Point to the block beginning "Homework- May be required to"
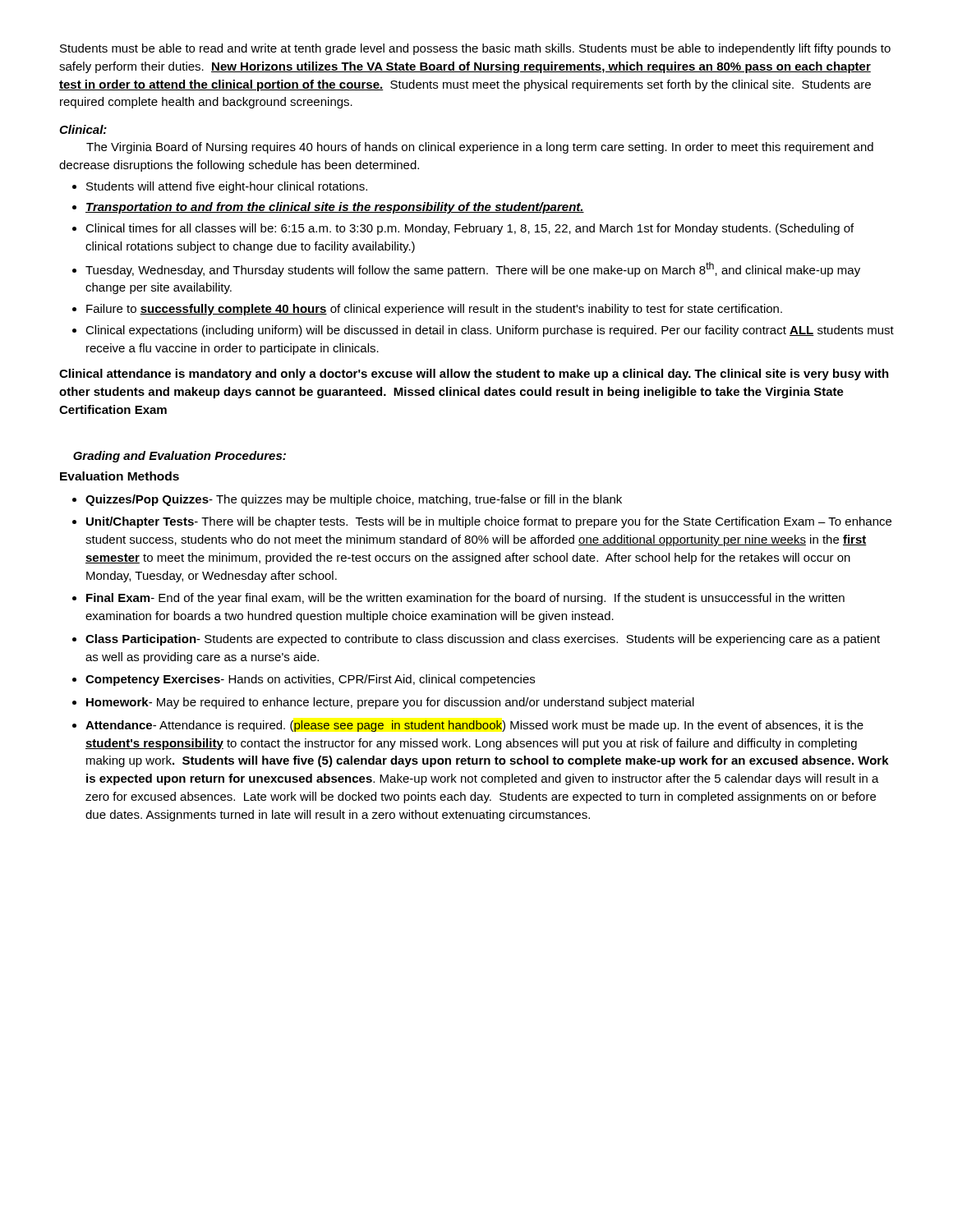This screenshot has width=953, height=1232. click(390, 702)
